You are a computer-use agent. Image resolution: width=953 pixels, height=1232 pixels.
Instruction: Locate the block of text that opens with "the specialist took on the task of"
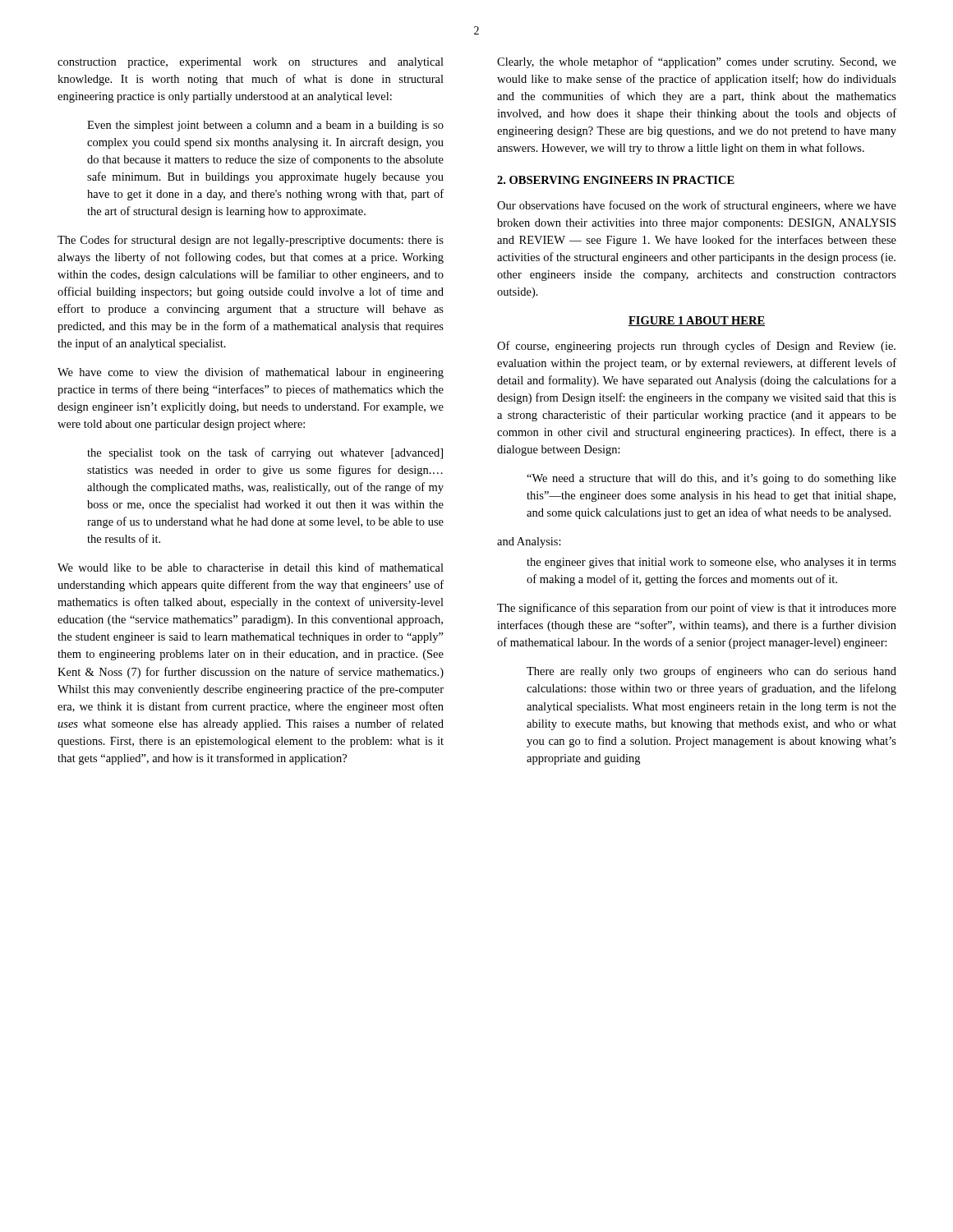[x=265, y=496]
